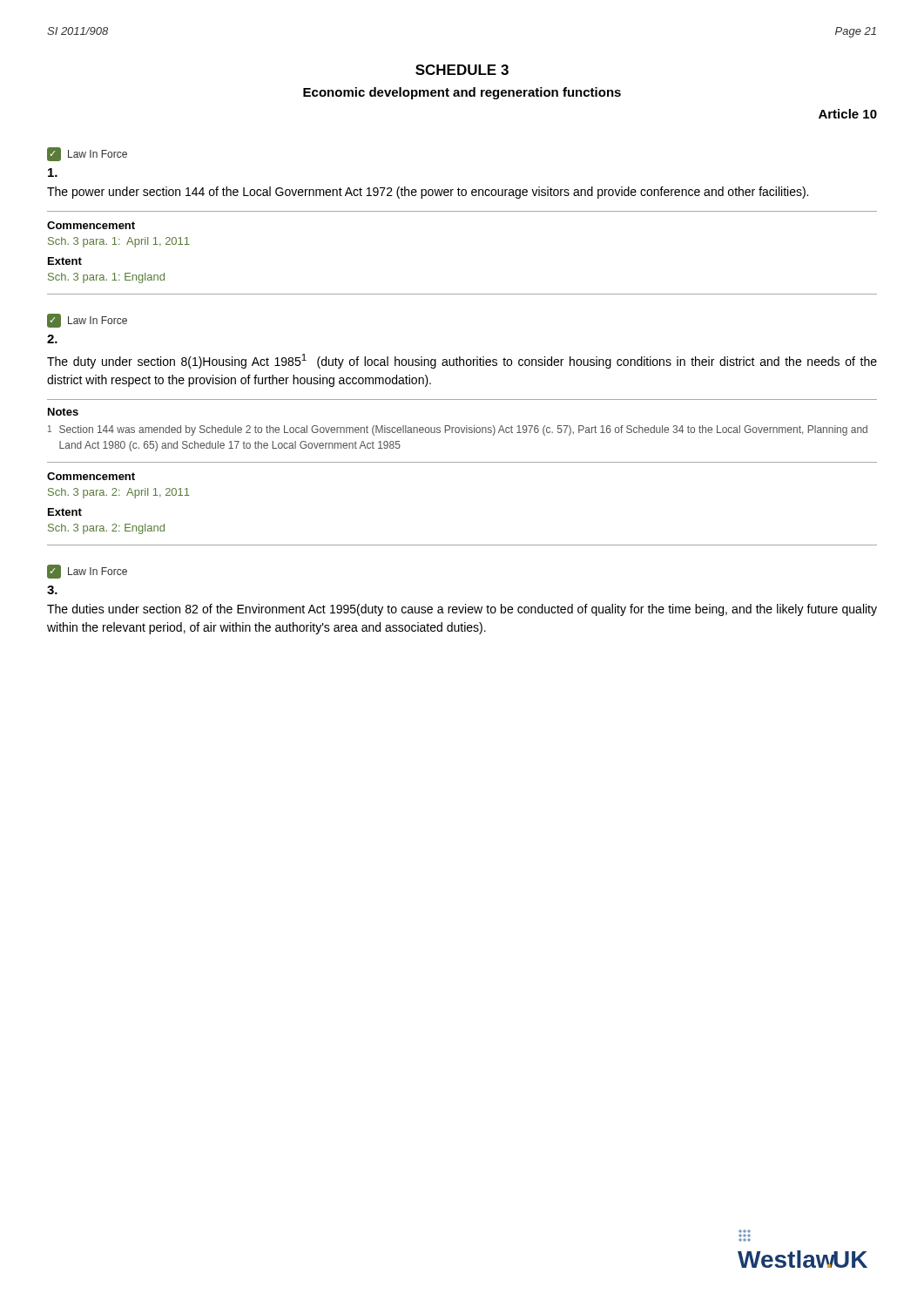Where is the passage that starts "The duties under section 82 of the Environment"?
The width and height of the screenshot is (924, 1307).
tap(462, 618)
